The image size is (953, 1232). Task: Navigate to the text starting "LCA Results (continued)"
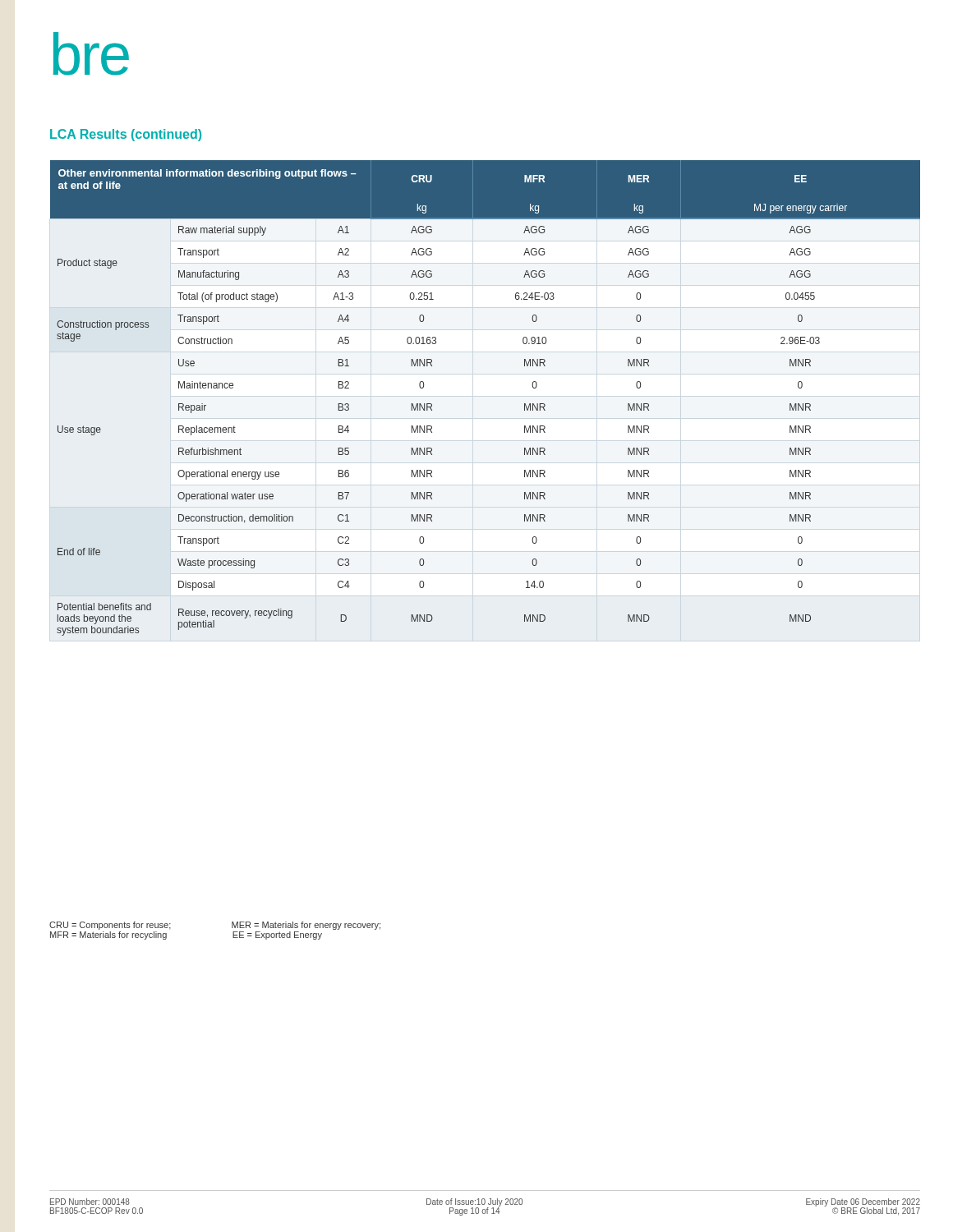coord(126,134)
